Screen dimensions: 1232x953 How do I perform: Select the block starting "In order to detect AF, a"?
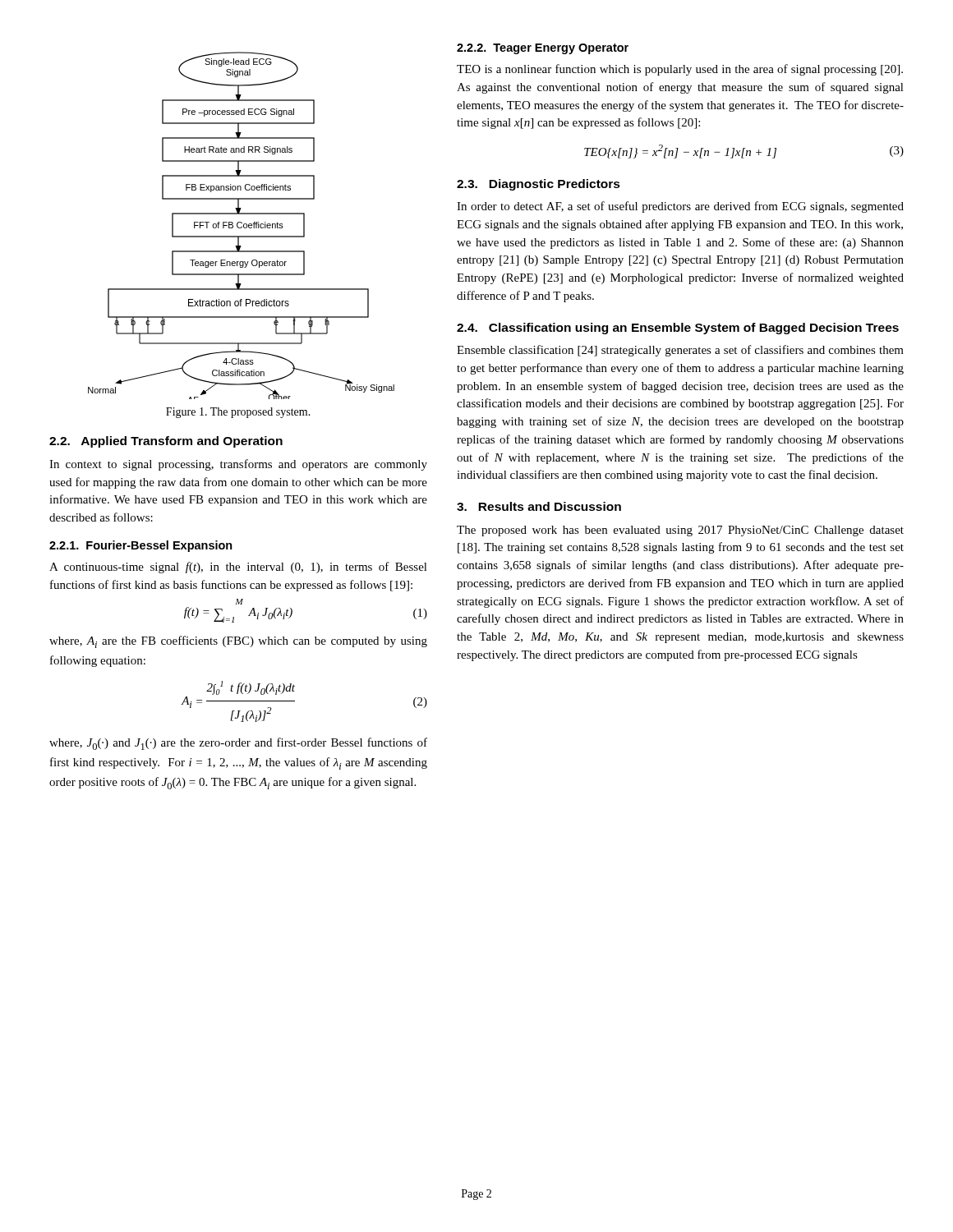[680, 252]
